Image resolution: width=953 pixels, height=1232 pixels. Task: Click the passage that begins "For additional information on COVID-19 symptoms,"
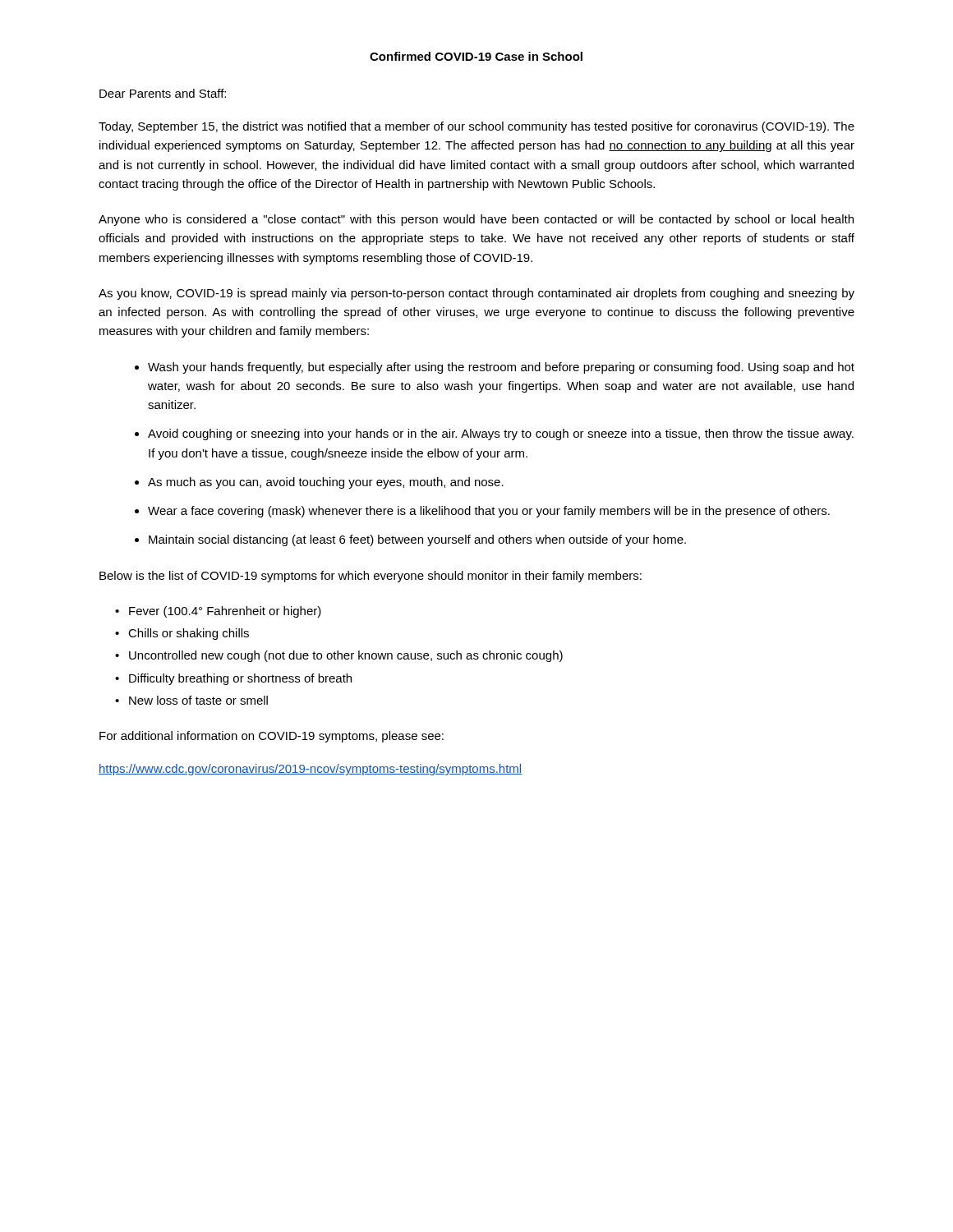tap(272, 736)
